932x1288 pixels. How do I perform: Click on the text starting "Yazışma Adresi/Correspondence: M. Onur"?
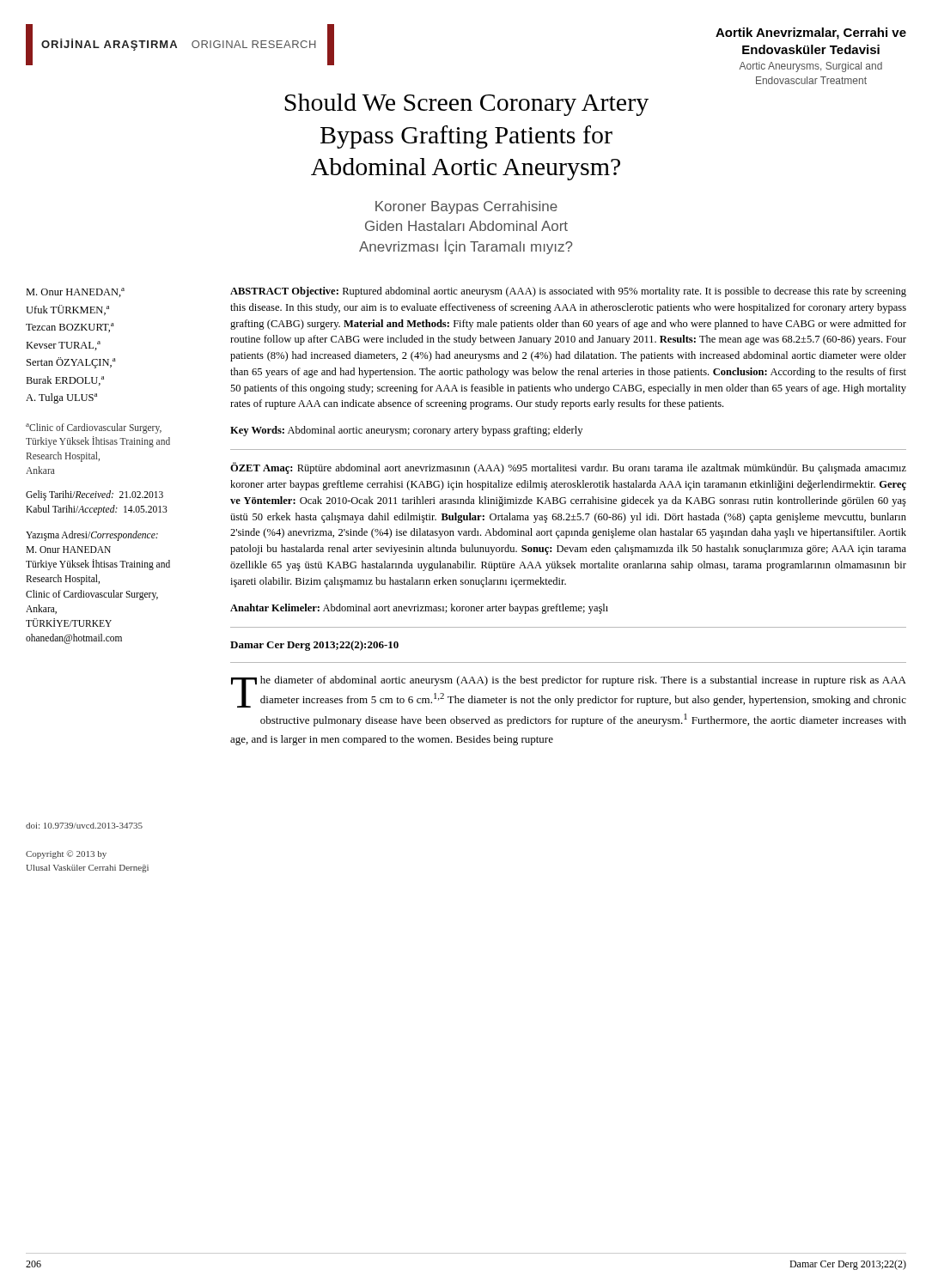[98, 587]
